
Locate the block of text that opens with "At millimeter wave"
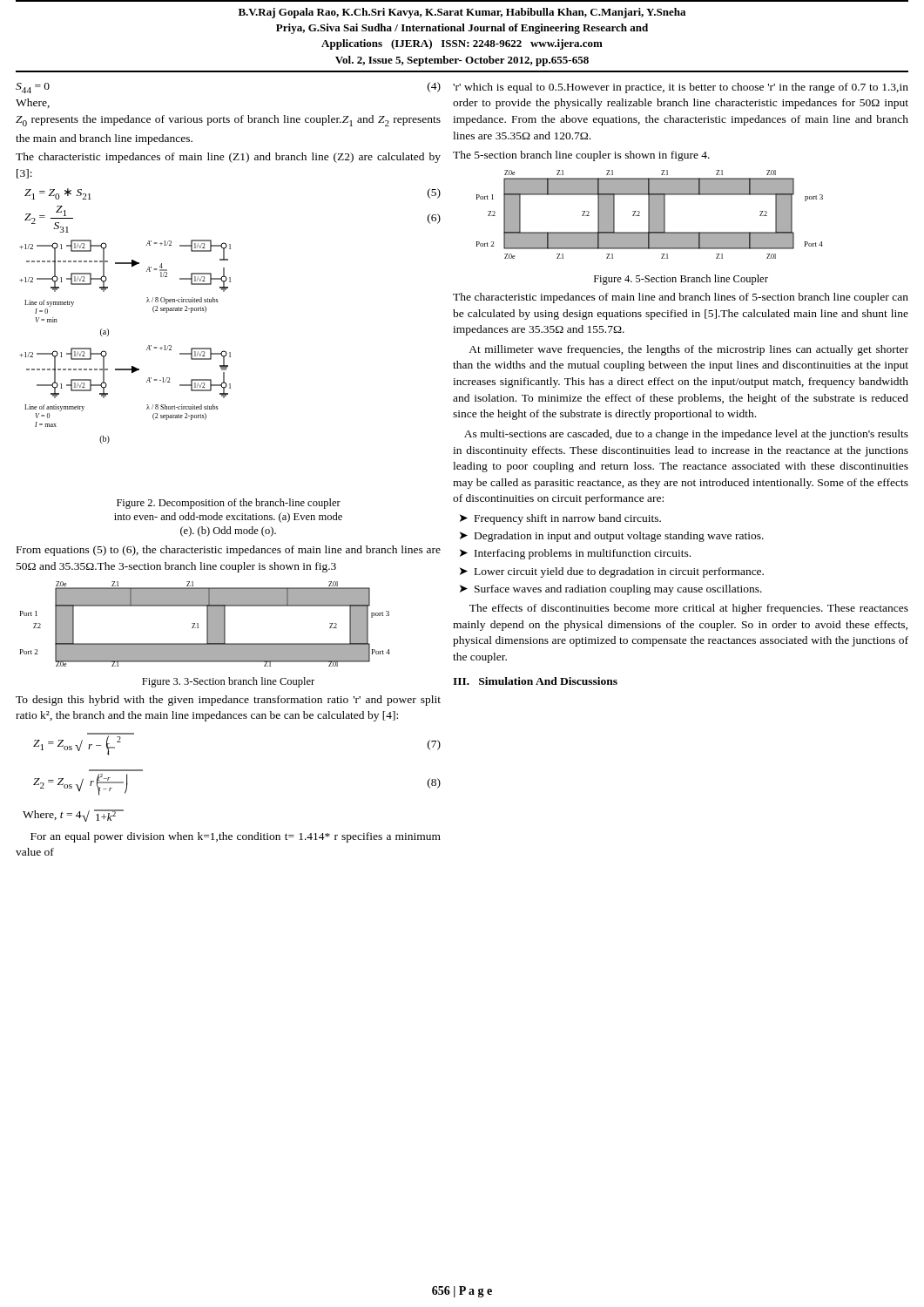pyautogui.click(x=681, y=381)
